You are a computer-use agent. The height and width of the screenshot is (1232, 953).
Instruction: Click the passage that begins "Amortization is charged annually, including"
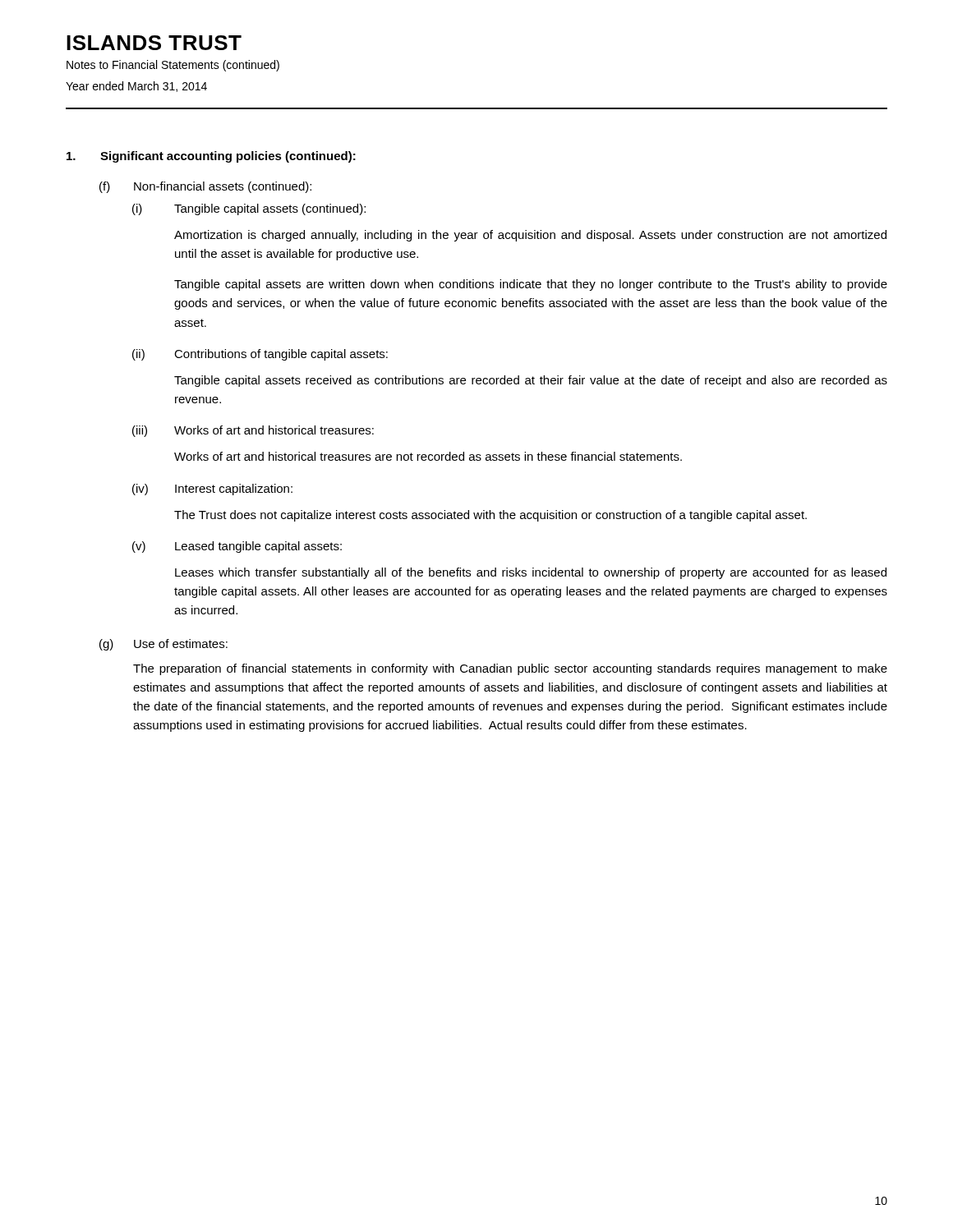click(x=531, y=244)
